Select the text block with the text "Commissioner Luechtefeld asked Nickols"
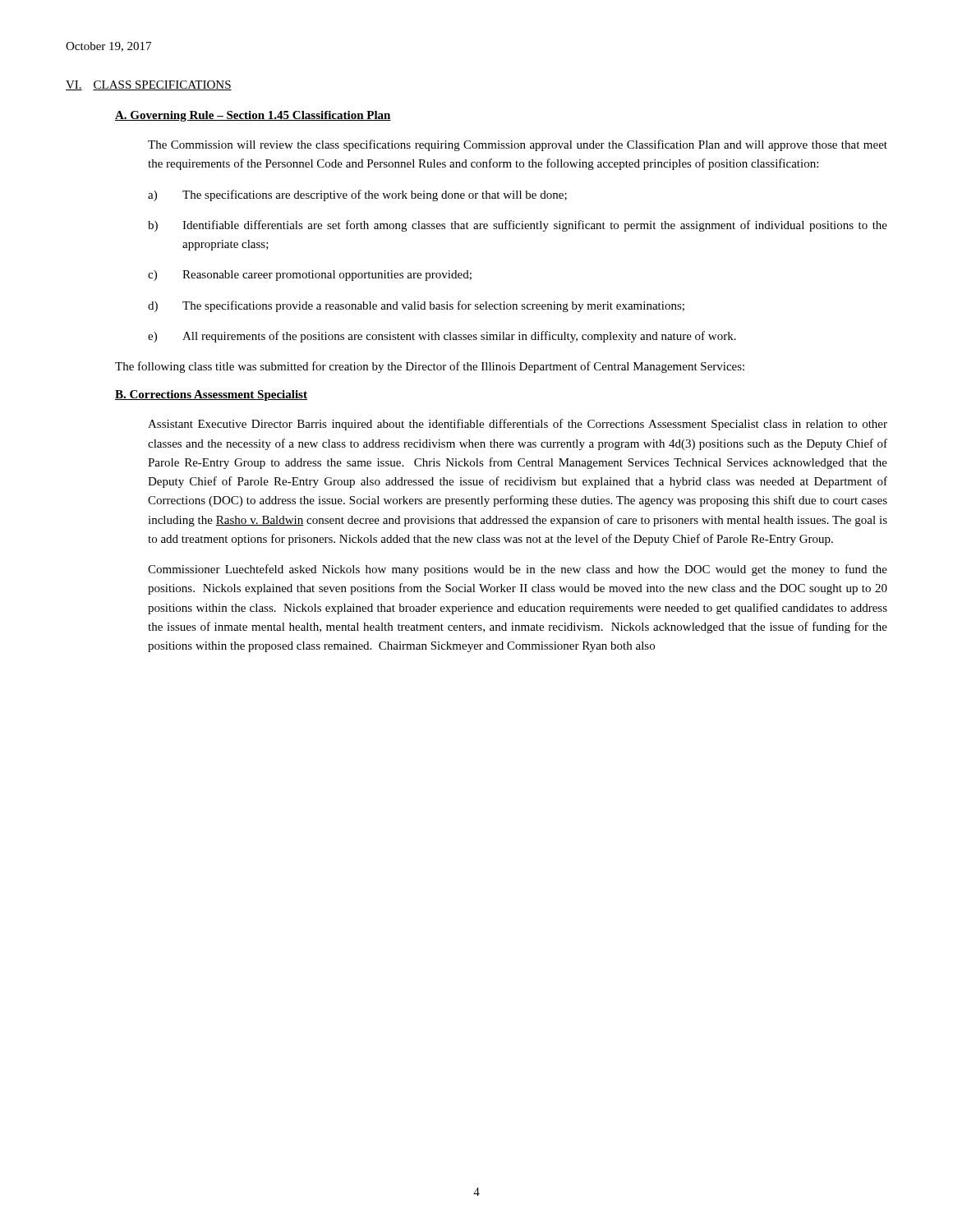The image size is (953, 1232). point(518,607)
